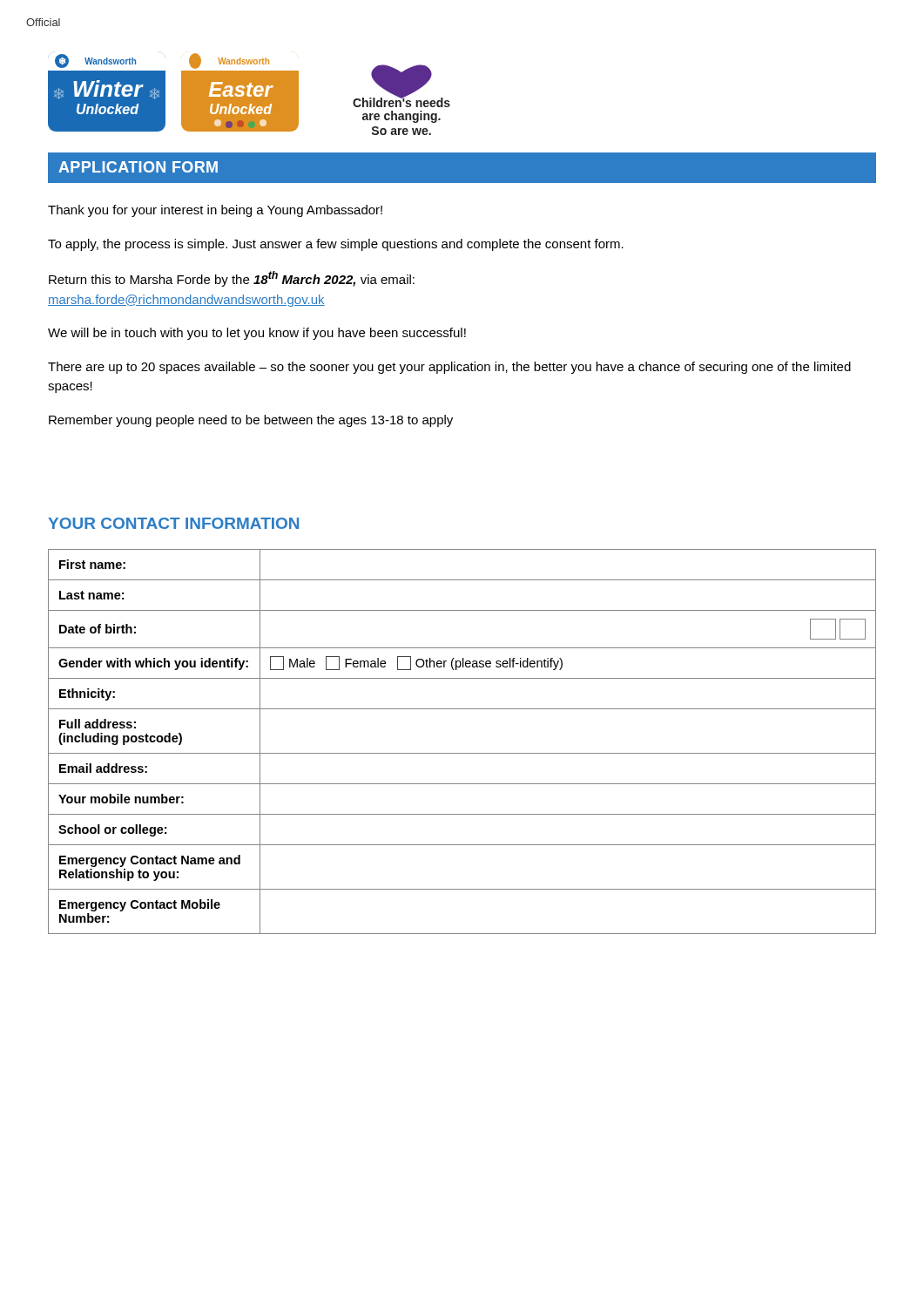Where is the passage that starts "There are up to 20 spaces available"?

click(449, 376)
